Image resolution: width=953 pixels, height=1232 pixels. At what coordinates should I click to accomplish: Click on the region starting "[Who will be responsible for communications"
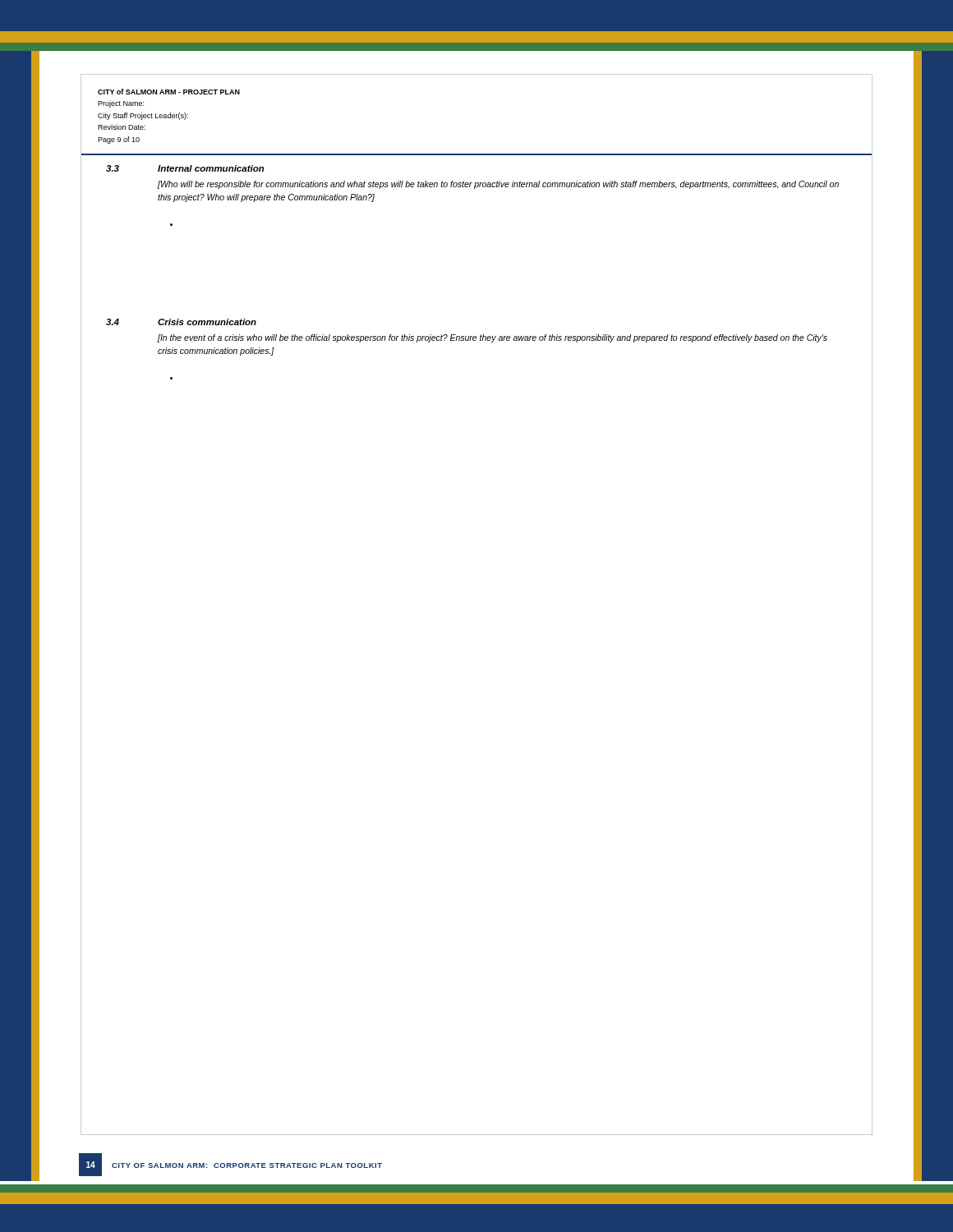coord(498,191)
